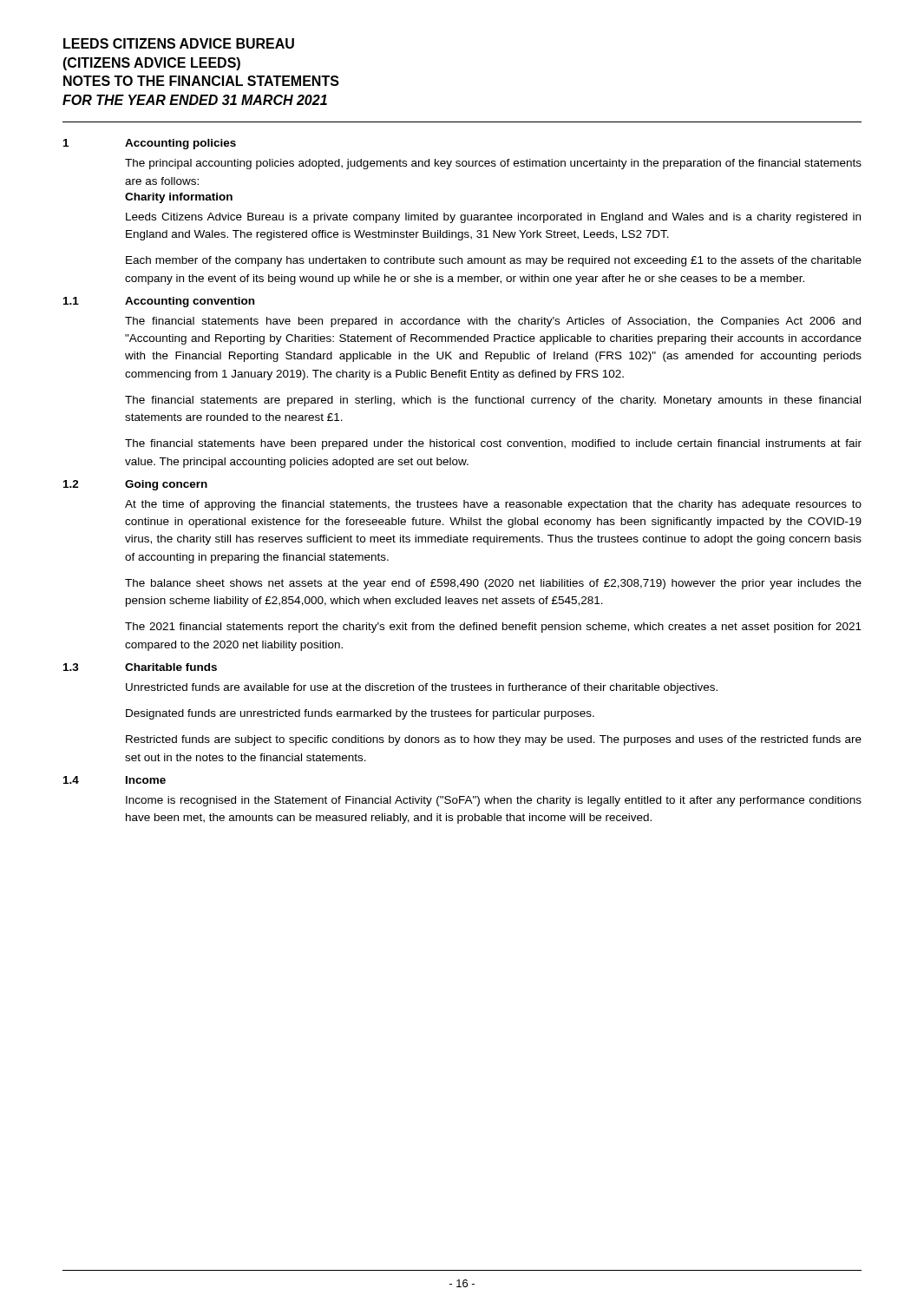924x1302 pixels.
Task: Navigate to the block starting "Income is recognised in"
Action: [493, 809]
